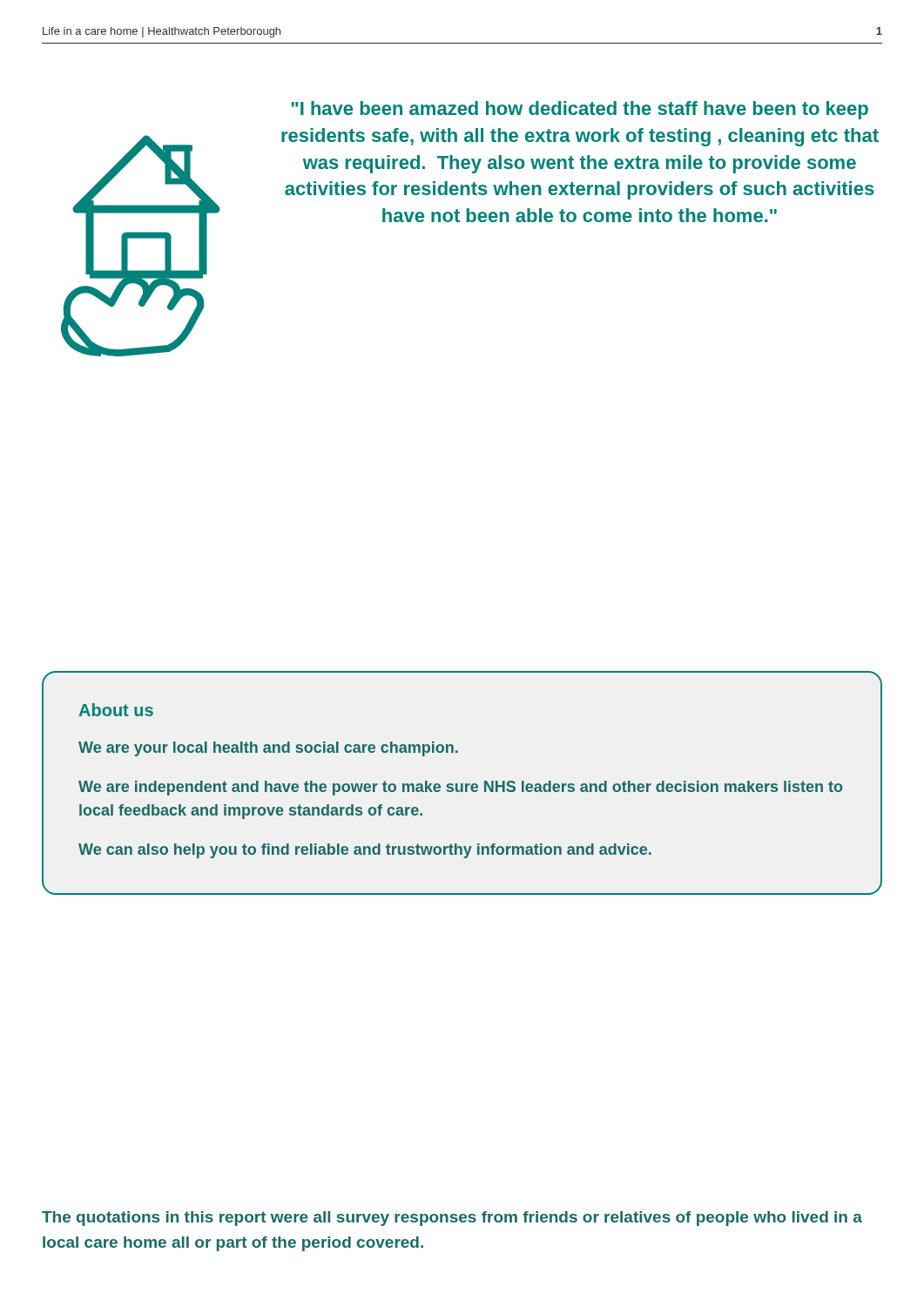Navigate to the text block starting "About us"
924x1307 pixels.
coord(116,710)
